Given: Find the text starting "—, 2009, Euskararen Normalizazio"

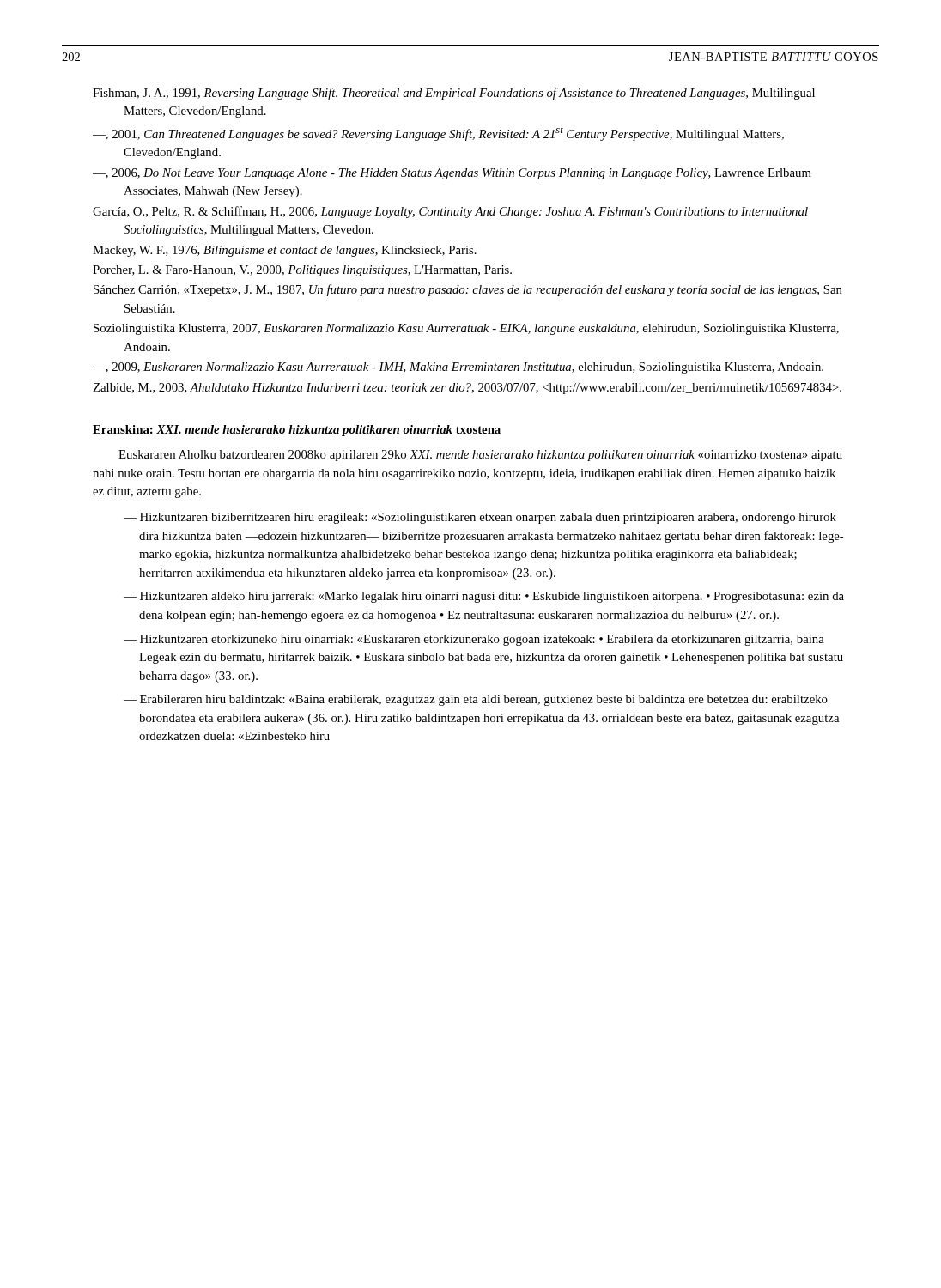Looking at the screenshot, I should pos(458,367).
